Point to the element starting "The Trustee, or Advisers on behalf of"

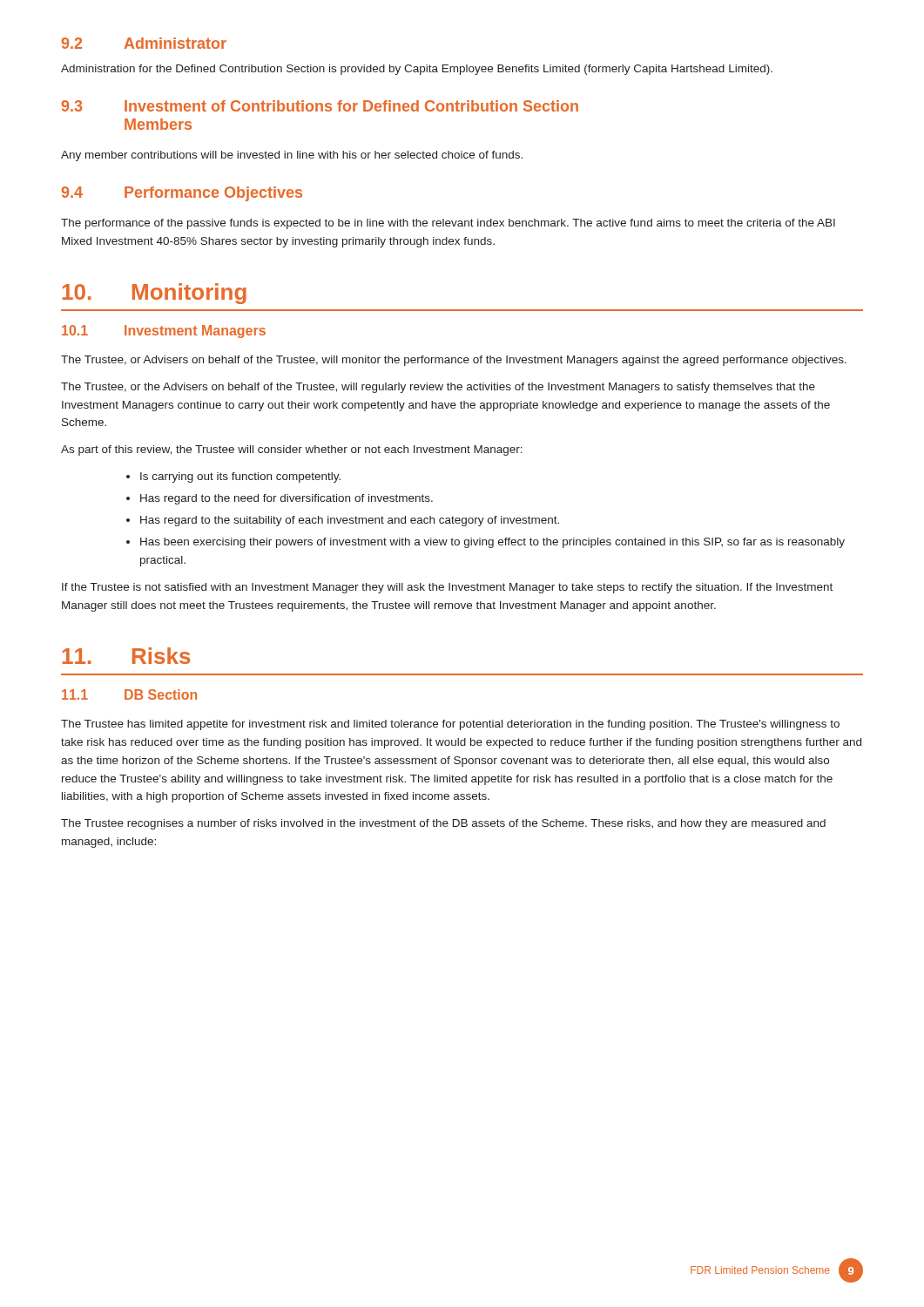tap(454, 359)
